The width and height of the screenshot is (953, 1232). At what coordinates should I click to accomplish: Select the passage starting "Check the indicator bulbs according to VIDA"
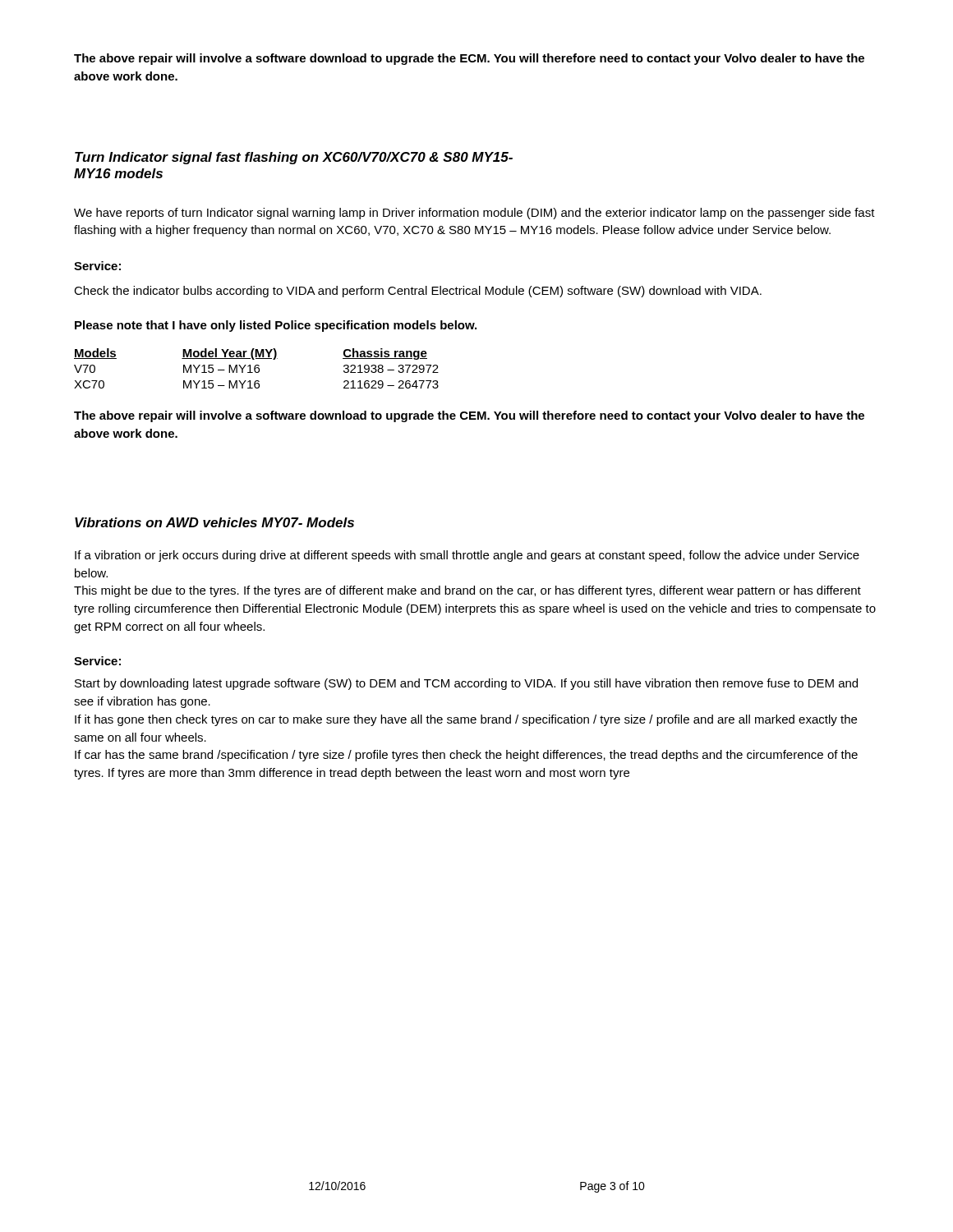(418, 290)
